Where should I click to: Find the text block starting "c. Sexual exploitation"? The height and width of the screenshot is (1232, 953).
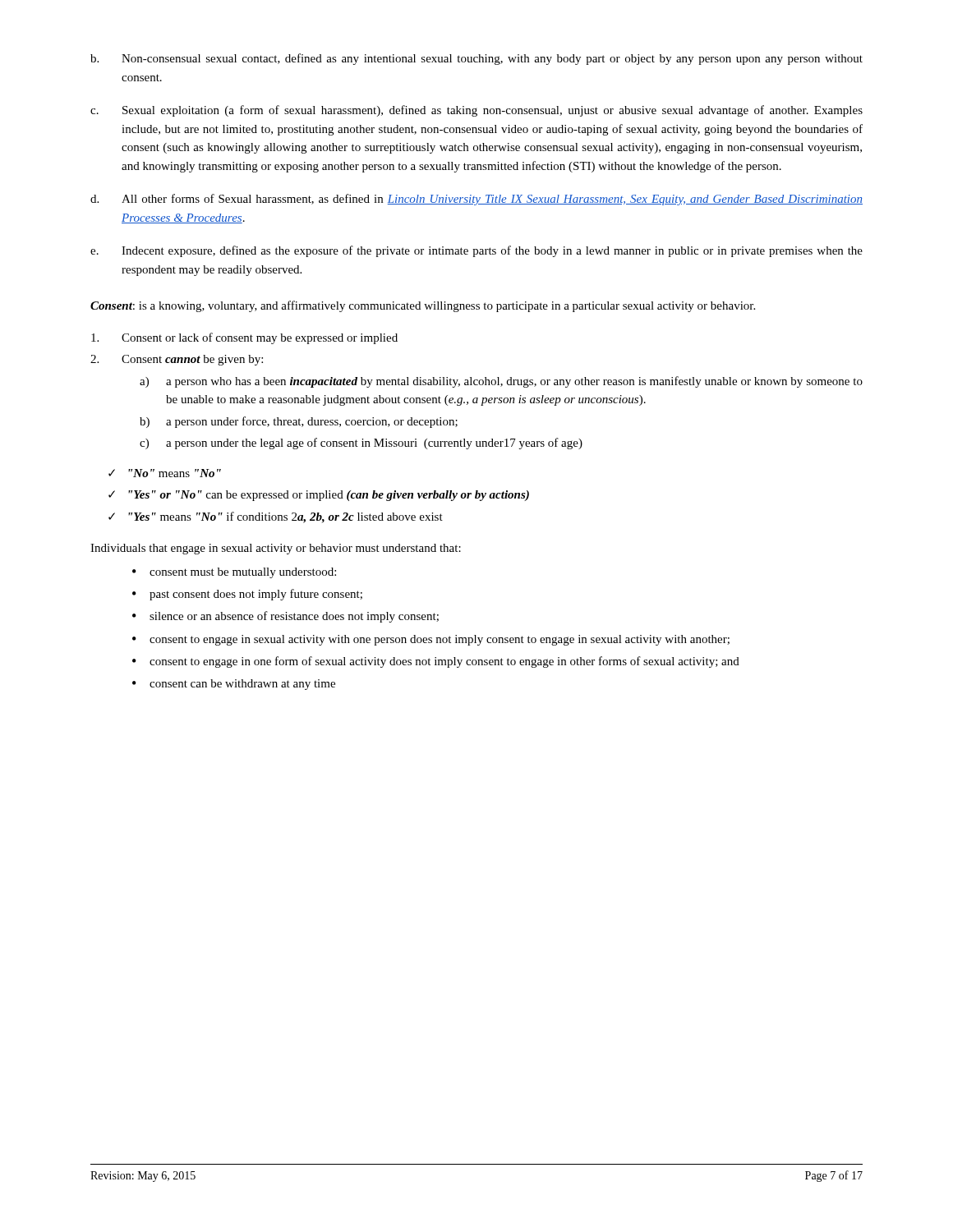click(476, 138)
